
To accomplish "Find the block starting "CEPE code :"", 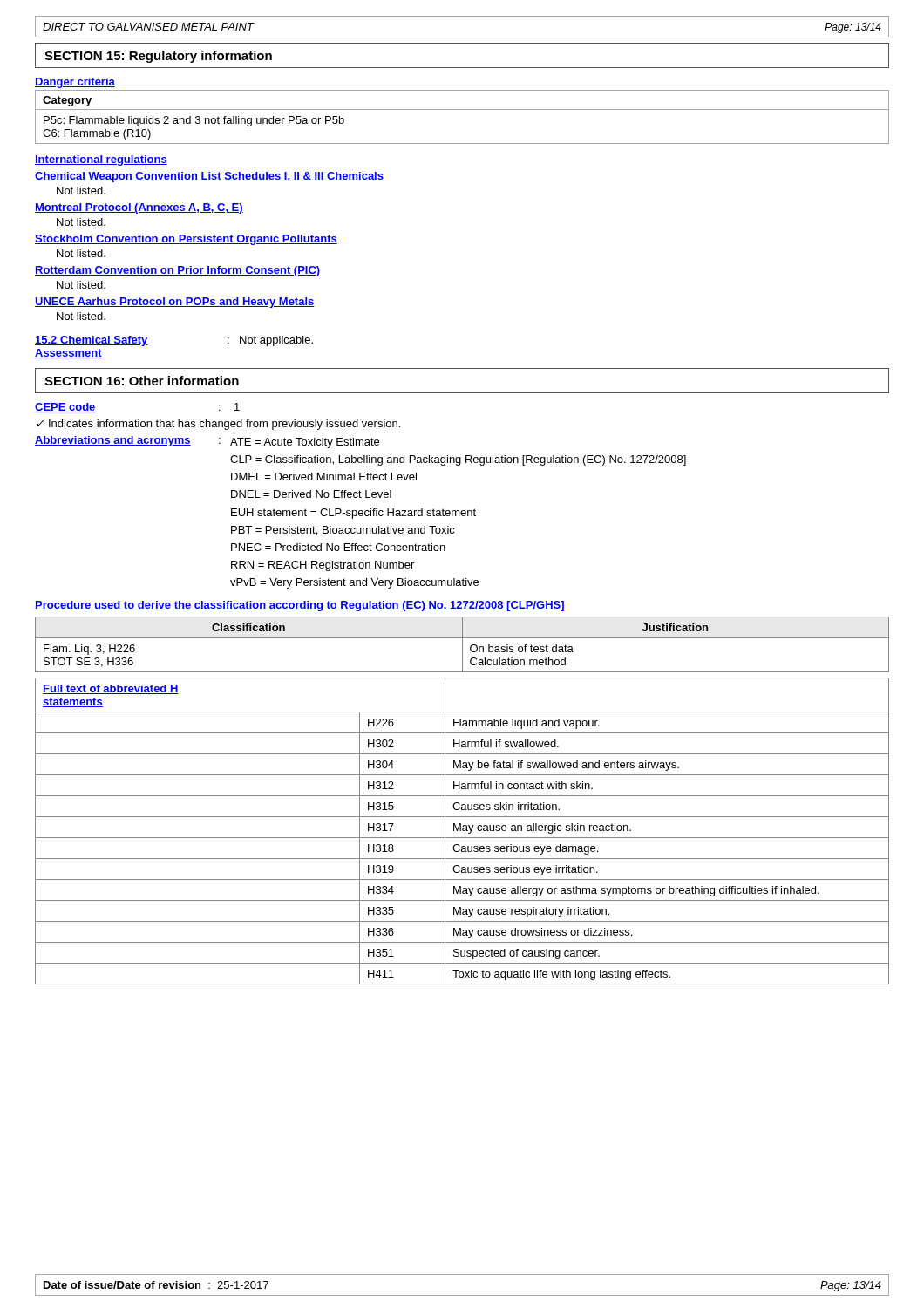I will pos(65,407).
